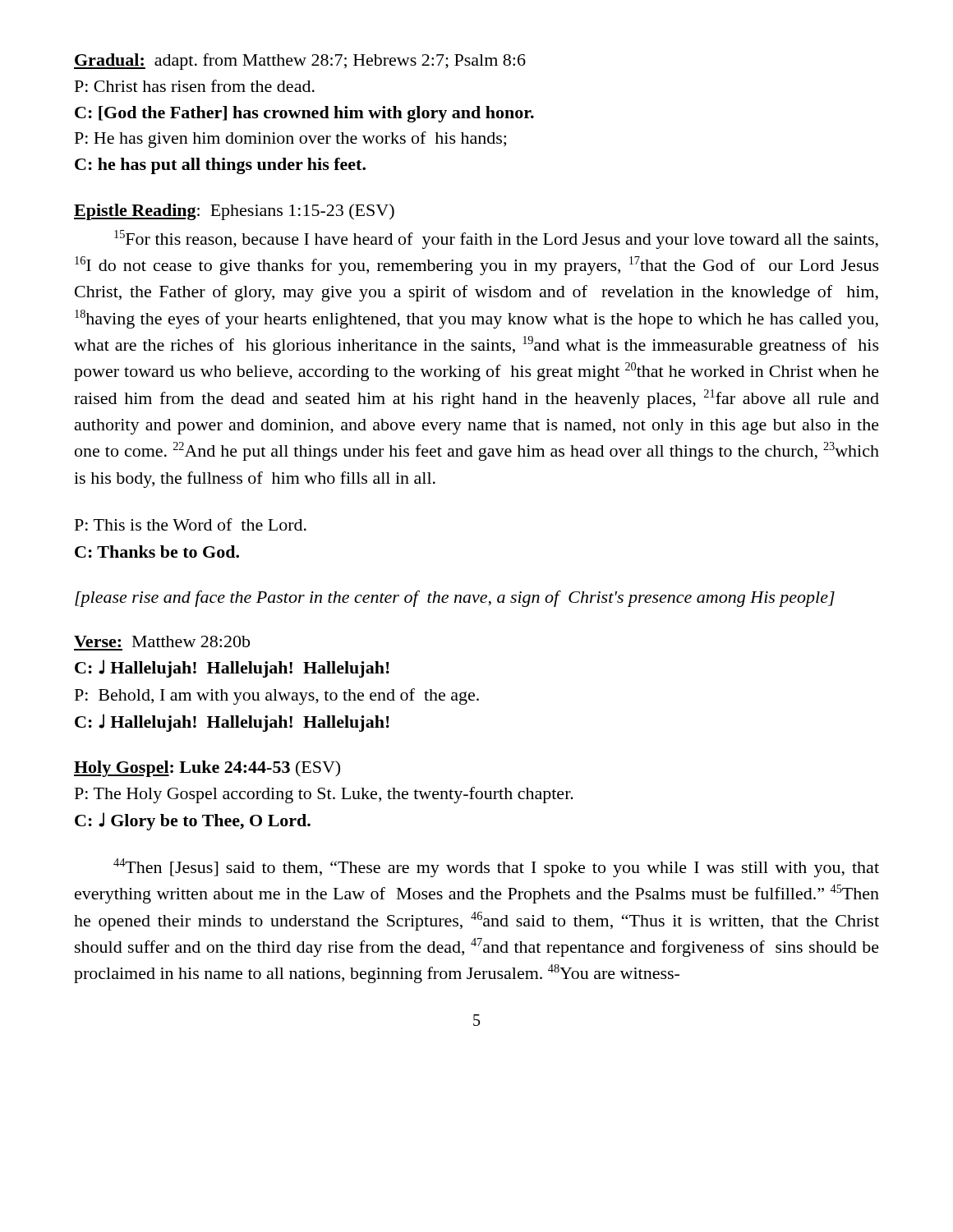Locate the passage starting "44Then [Jesus] said to them, “These are"

[x=476, y=919]
